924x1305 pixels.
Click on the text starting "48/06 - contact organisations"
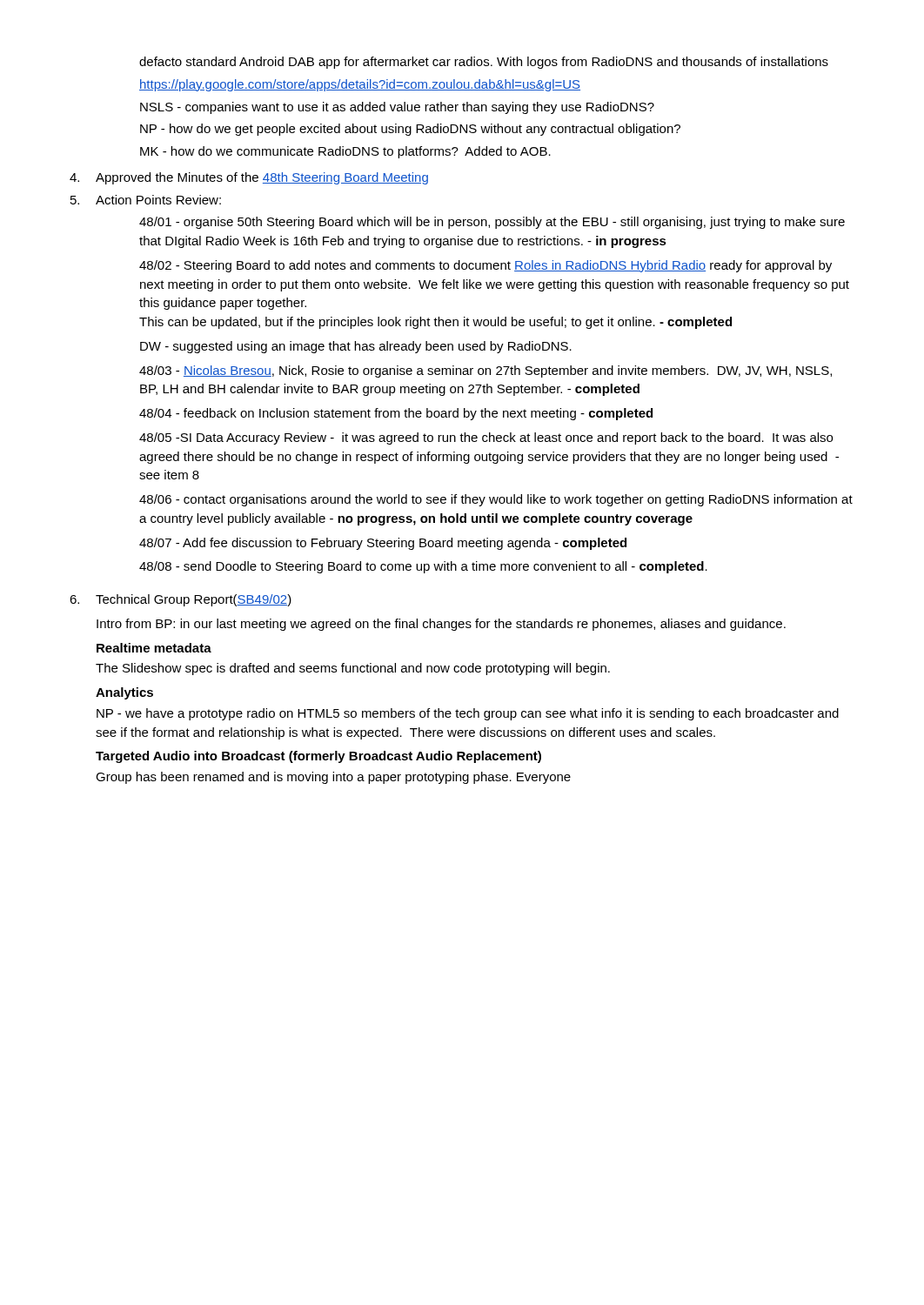(497, 509)
